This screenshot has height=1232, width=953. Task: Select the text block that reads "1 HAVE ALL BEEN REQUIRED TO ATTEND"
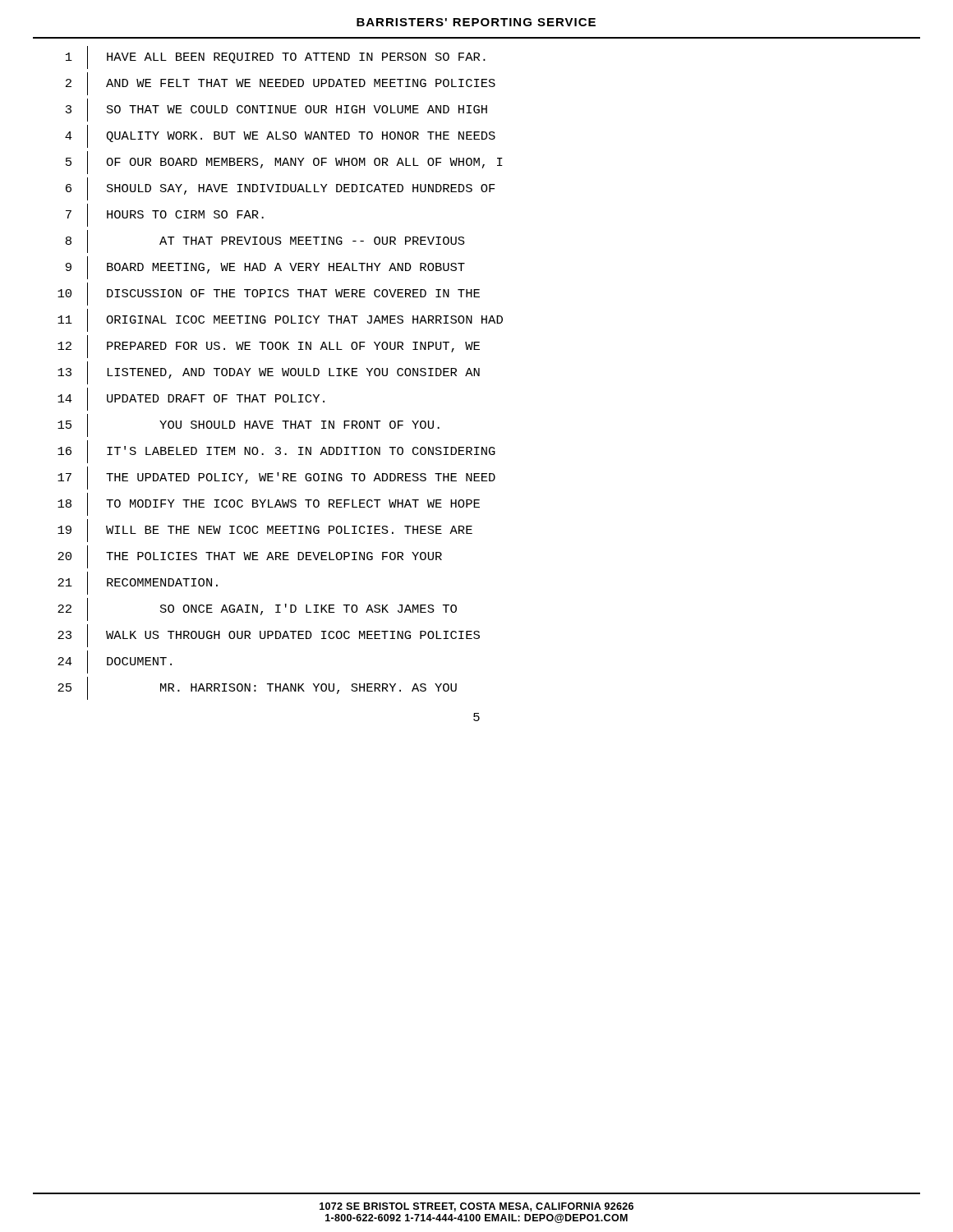tap(476, 374)
